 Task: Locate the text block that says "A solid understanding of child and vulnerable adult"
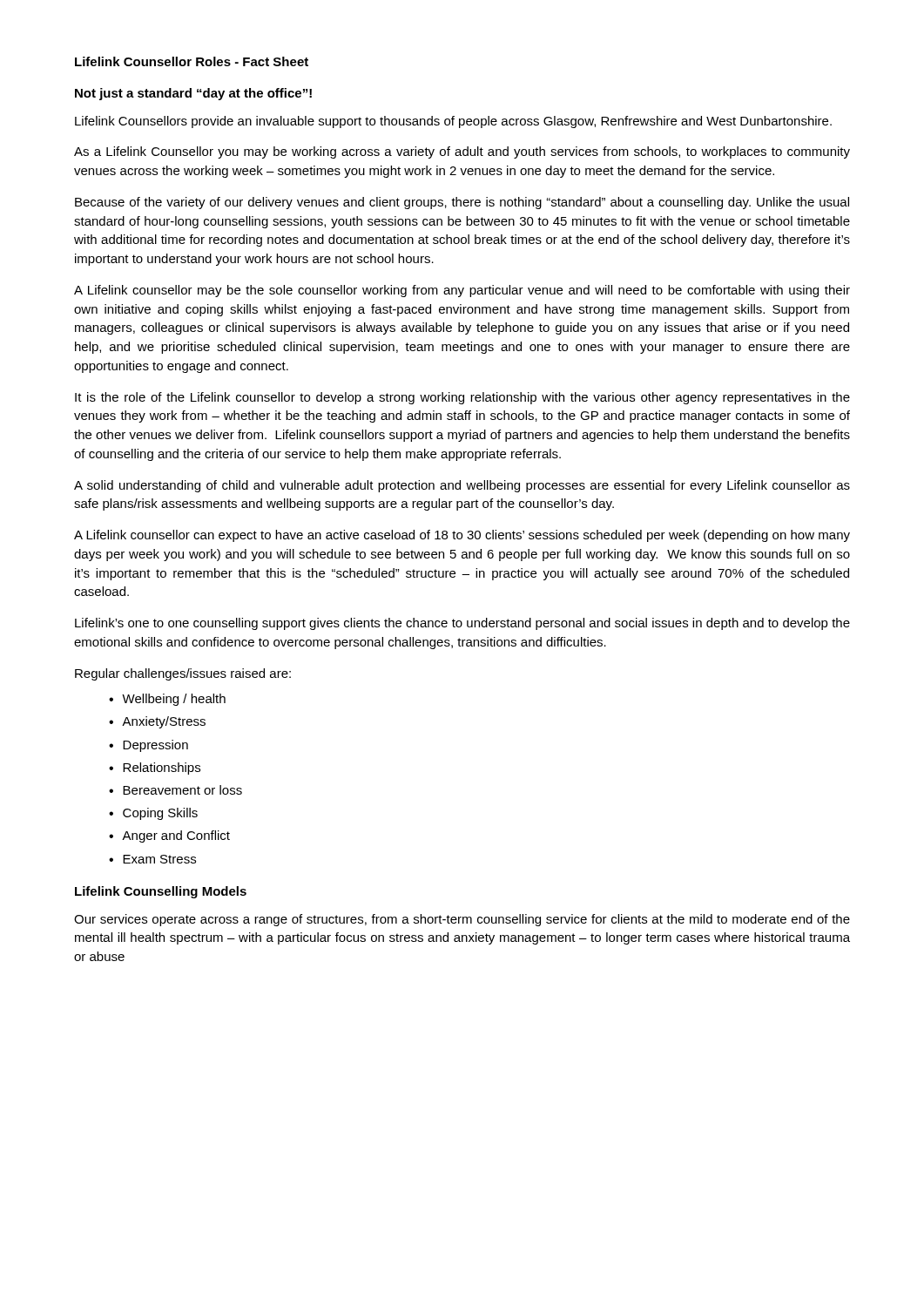[462, 494]
